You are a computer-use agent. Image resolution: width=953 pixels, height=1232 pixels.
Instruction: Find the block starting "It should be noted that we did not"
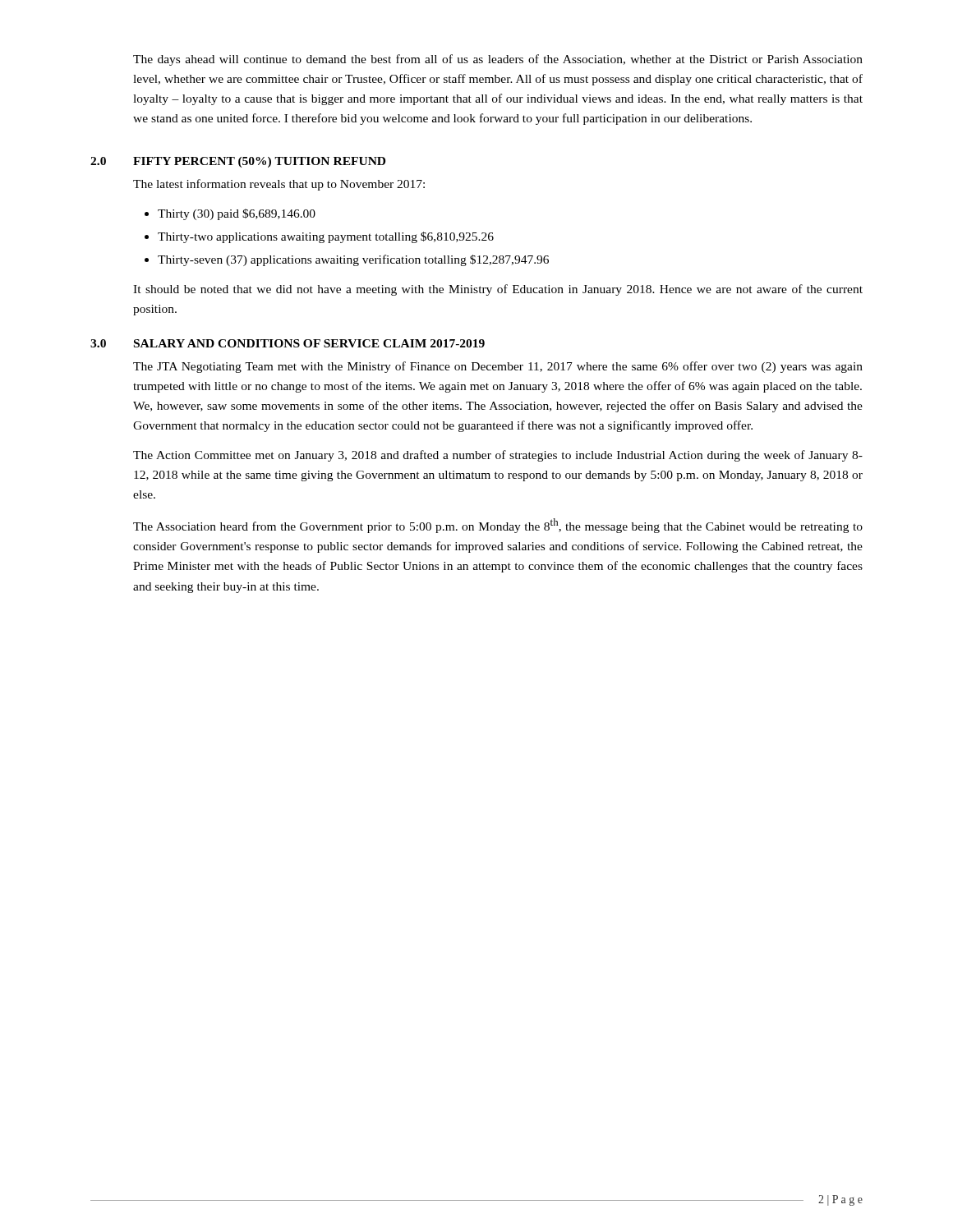[498, 299]
